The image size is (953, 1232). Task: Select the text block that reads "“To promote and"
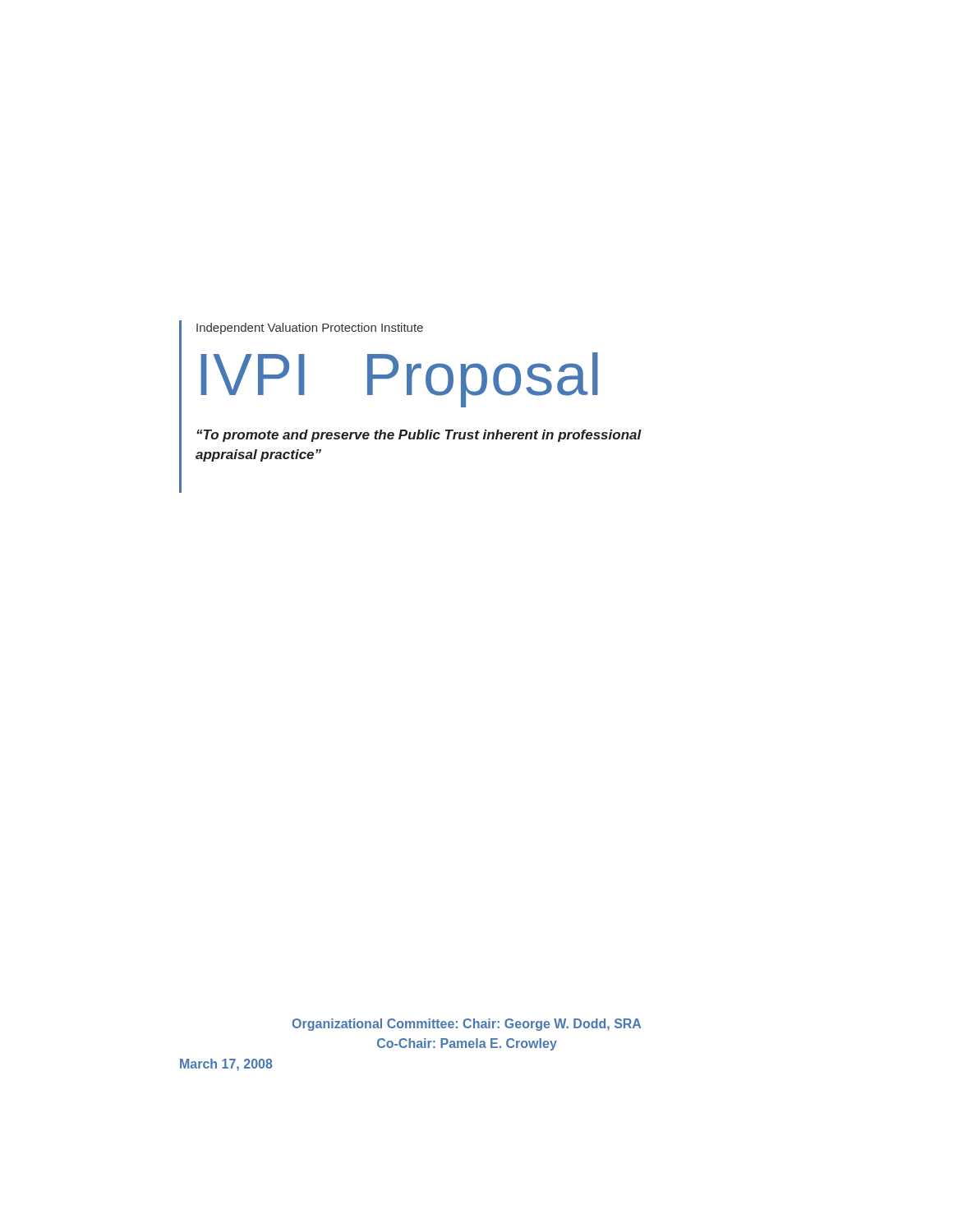click(x=418, y=445)
